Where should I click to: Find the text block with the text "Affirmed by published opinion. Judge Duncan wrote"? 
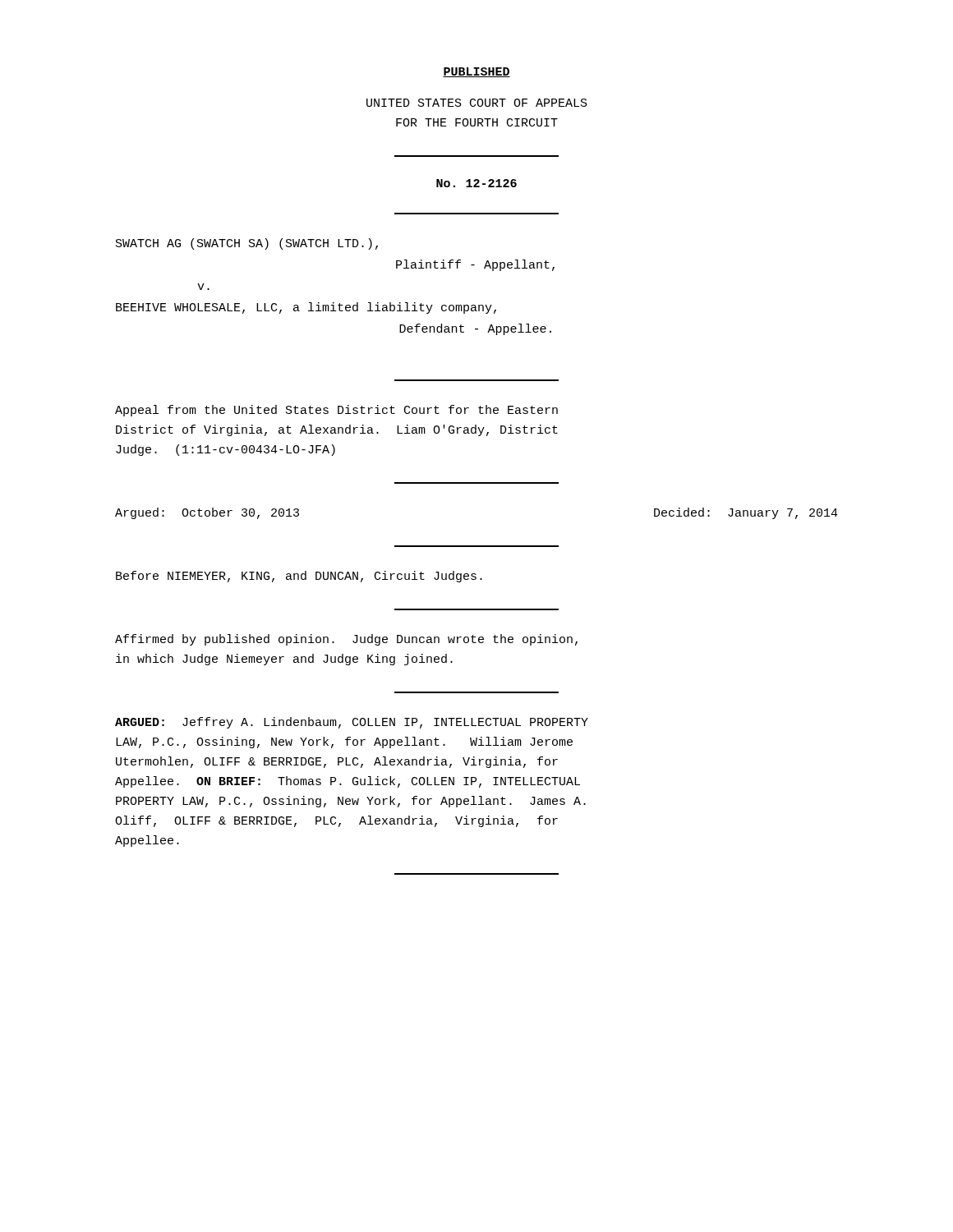tap(348, 650)
